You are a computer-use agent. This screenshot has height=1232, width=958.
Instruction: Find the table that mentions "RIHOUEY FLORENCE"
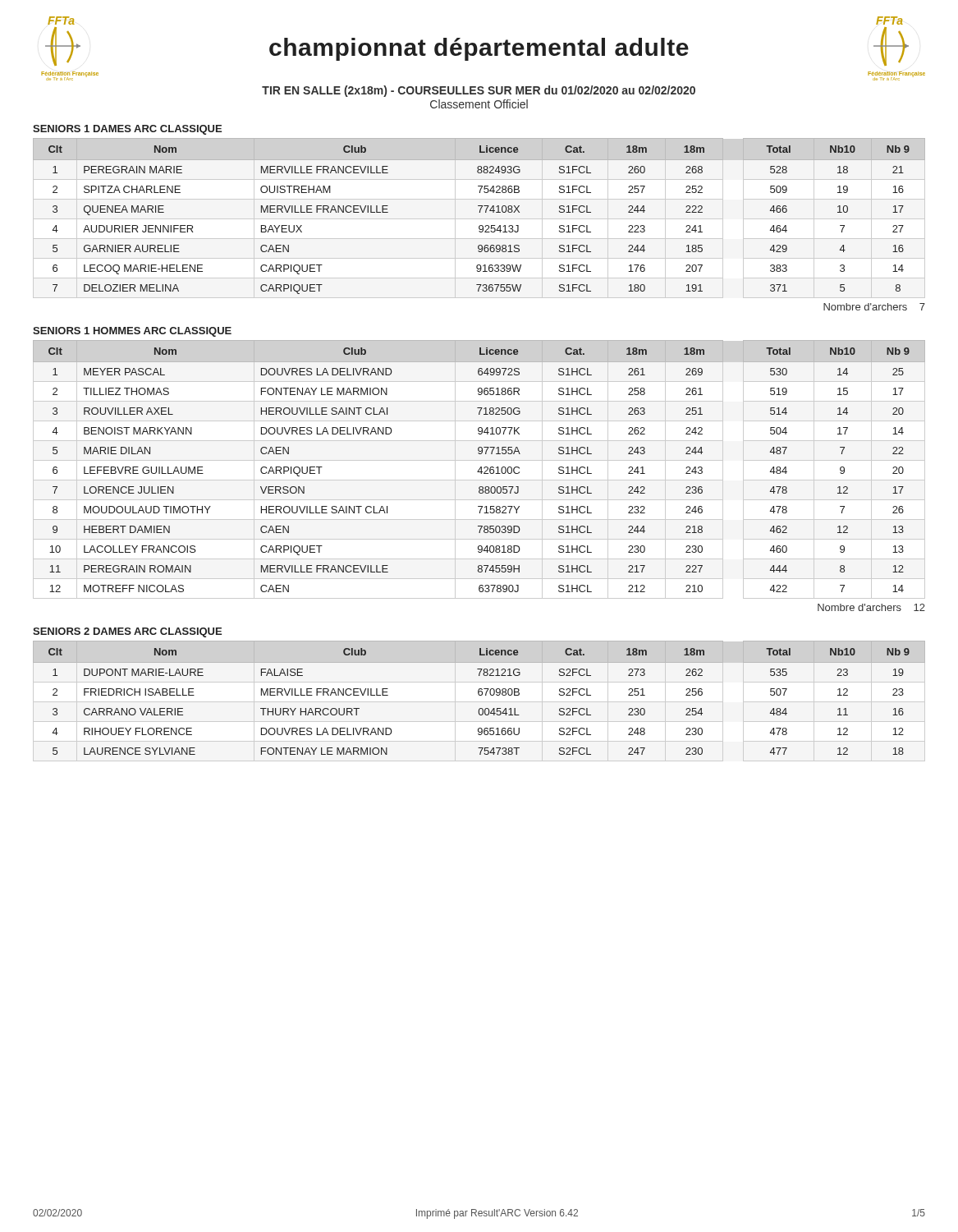pyautogui.click(x=479, y=701)
